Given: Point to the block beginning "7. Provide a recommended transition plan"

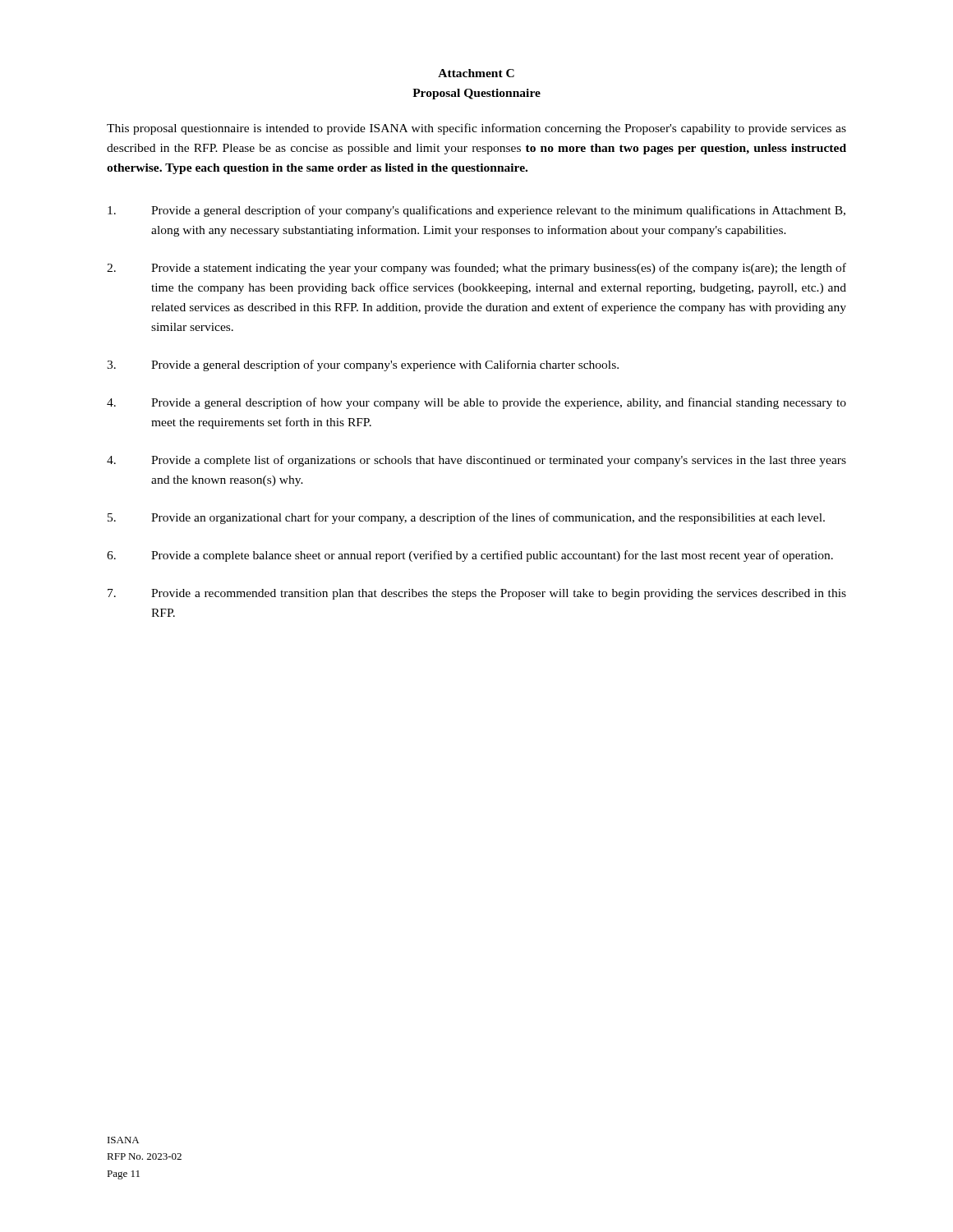Looking at the screenshot, I should [x=476, y=603].
